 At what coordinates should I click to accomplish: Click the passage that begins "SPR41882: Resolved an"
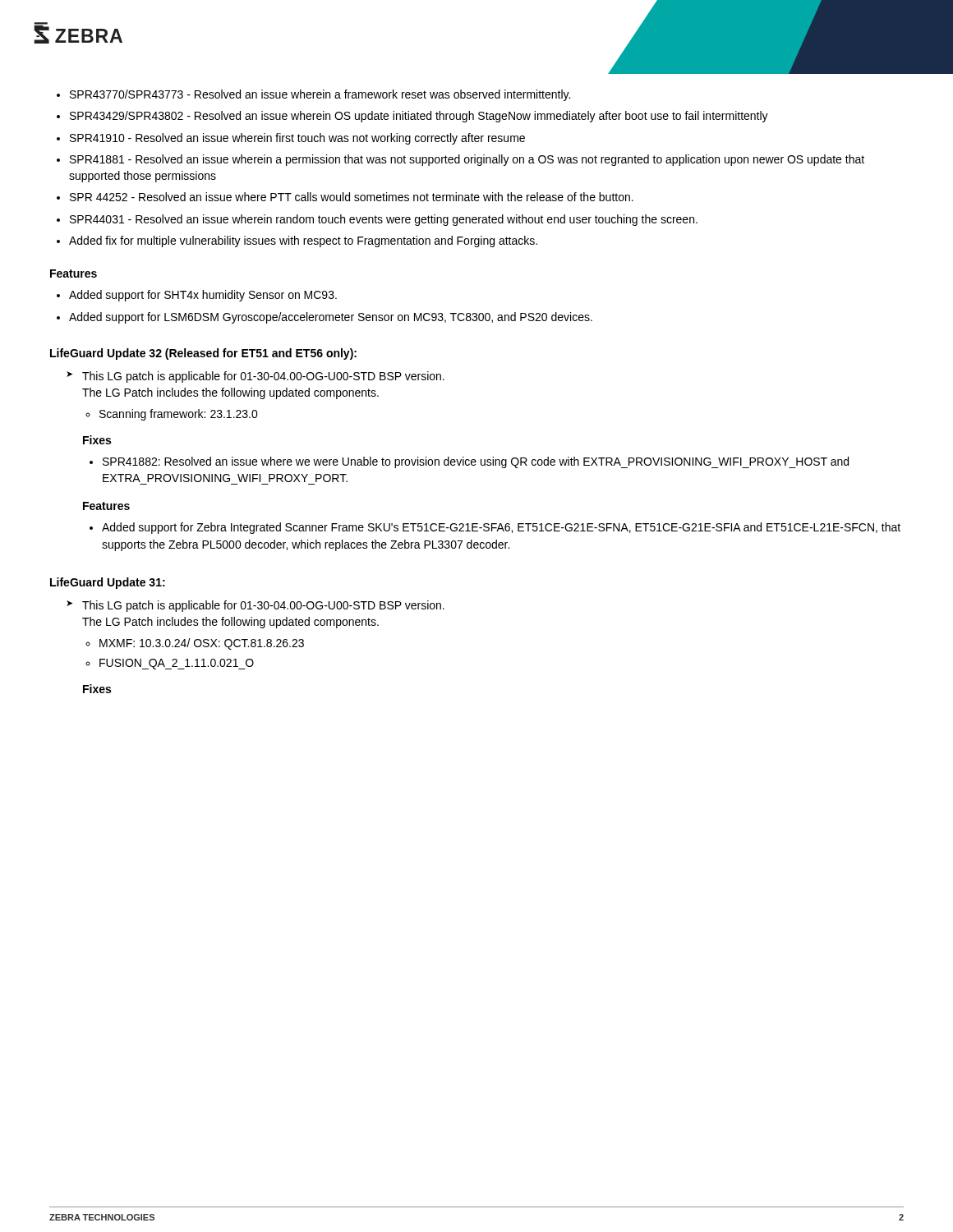point(493,470)
